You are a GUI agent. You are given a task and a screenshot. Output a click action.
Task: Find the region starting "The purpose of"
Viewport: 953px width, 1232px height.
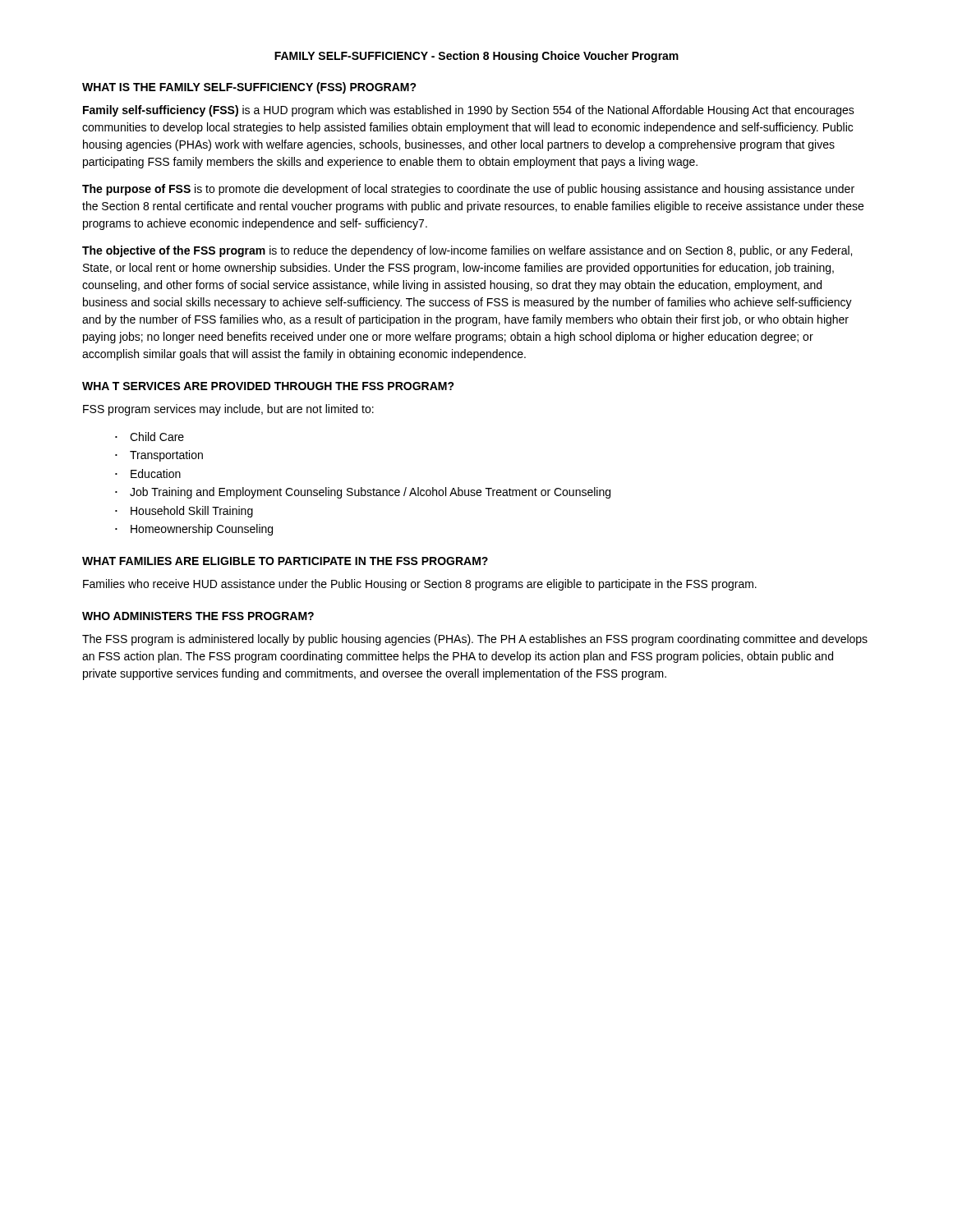473,206
